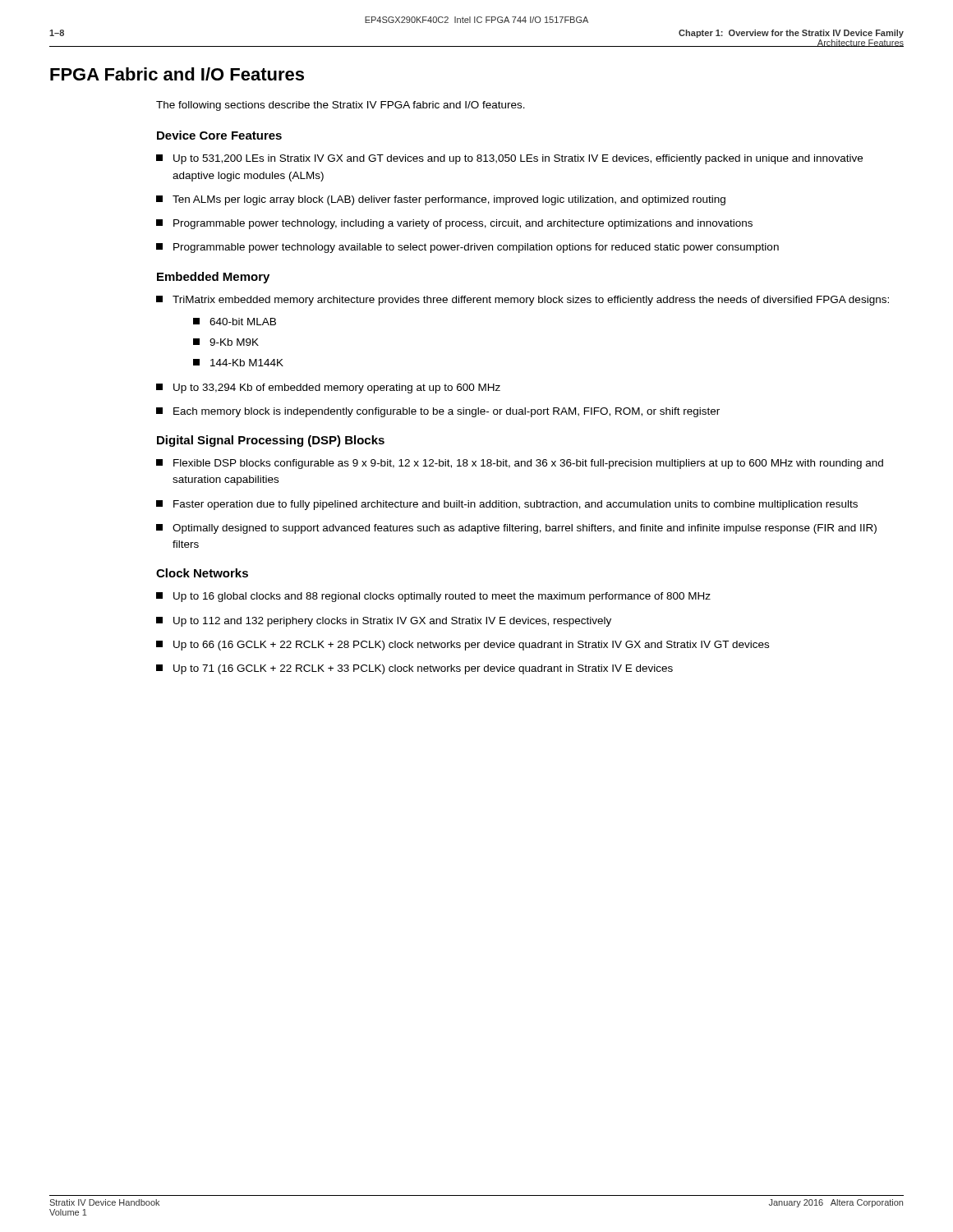Screen dimensions: 1232x953
Task: Point to the text block starting "9-Kb M9K"
Action: pyautogui.click(x=226, y=343)
